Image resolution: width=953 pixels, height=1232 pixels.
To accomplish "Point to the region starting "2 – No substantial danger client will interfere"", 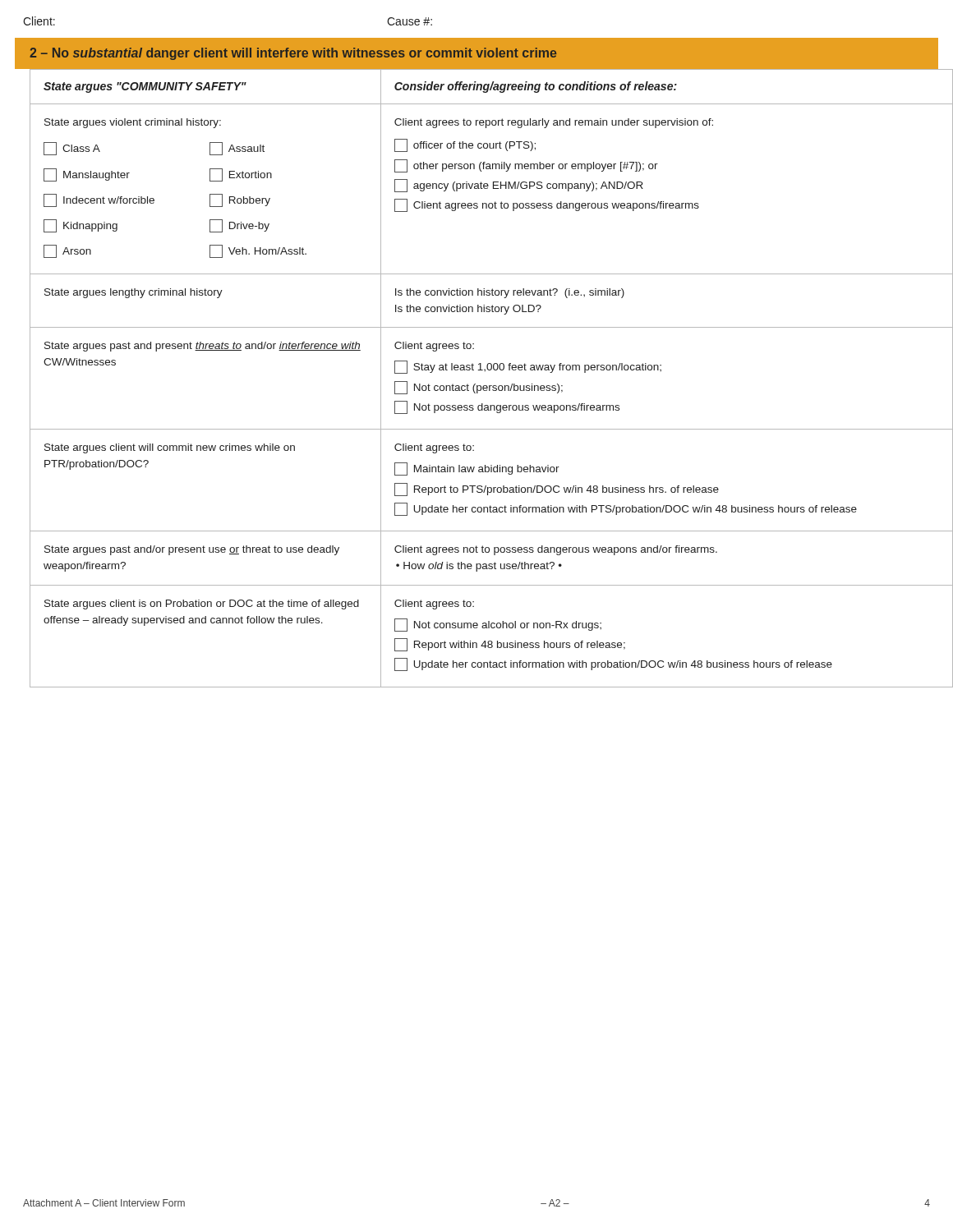I will point(293,53).
